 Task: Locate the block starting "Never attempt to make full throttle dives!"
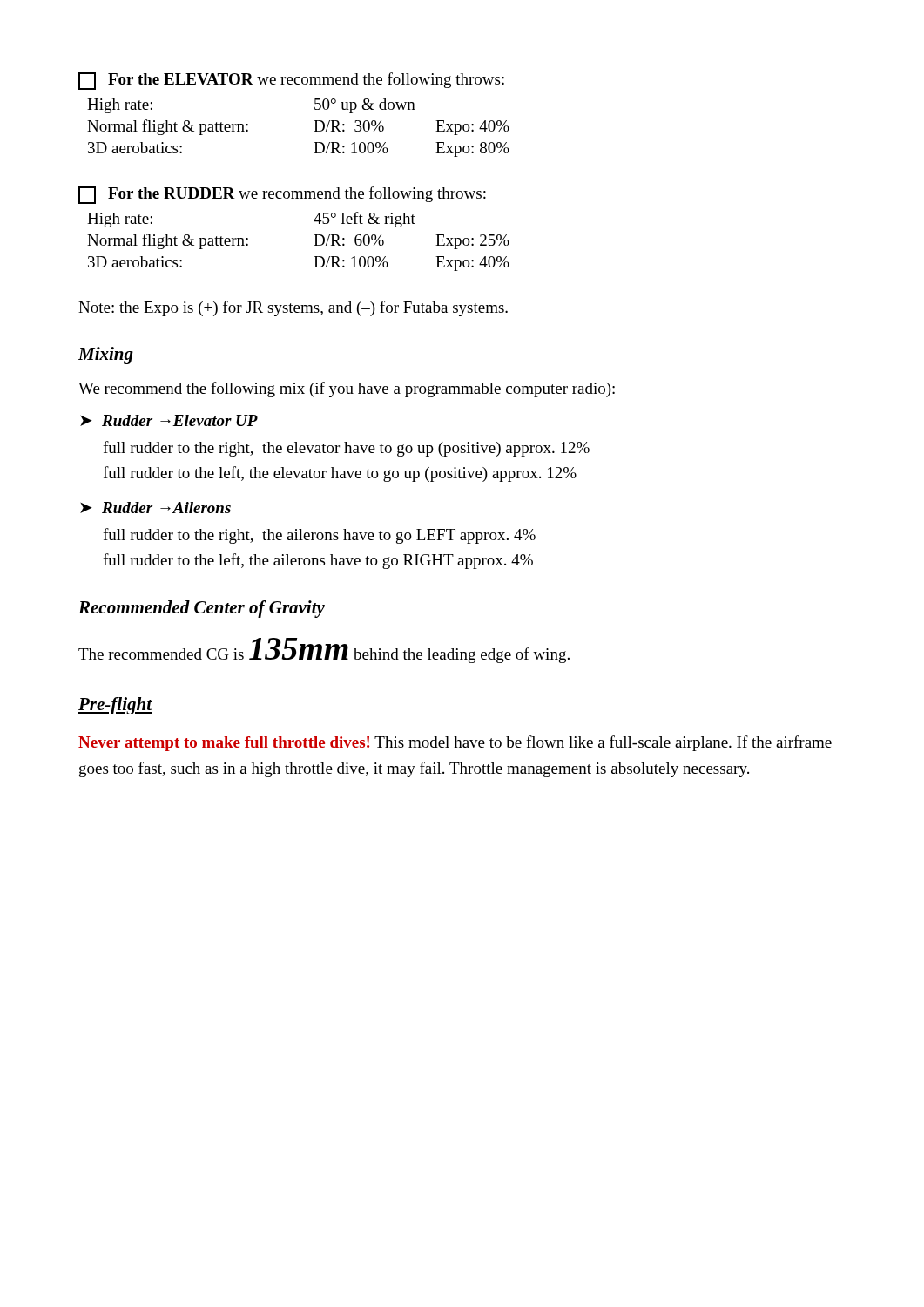tap(455, 755)
